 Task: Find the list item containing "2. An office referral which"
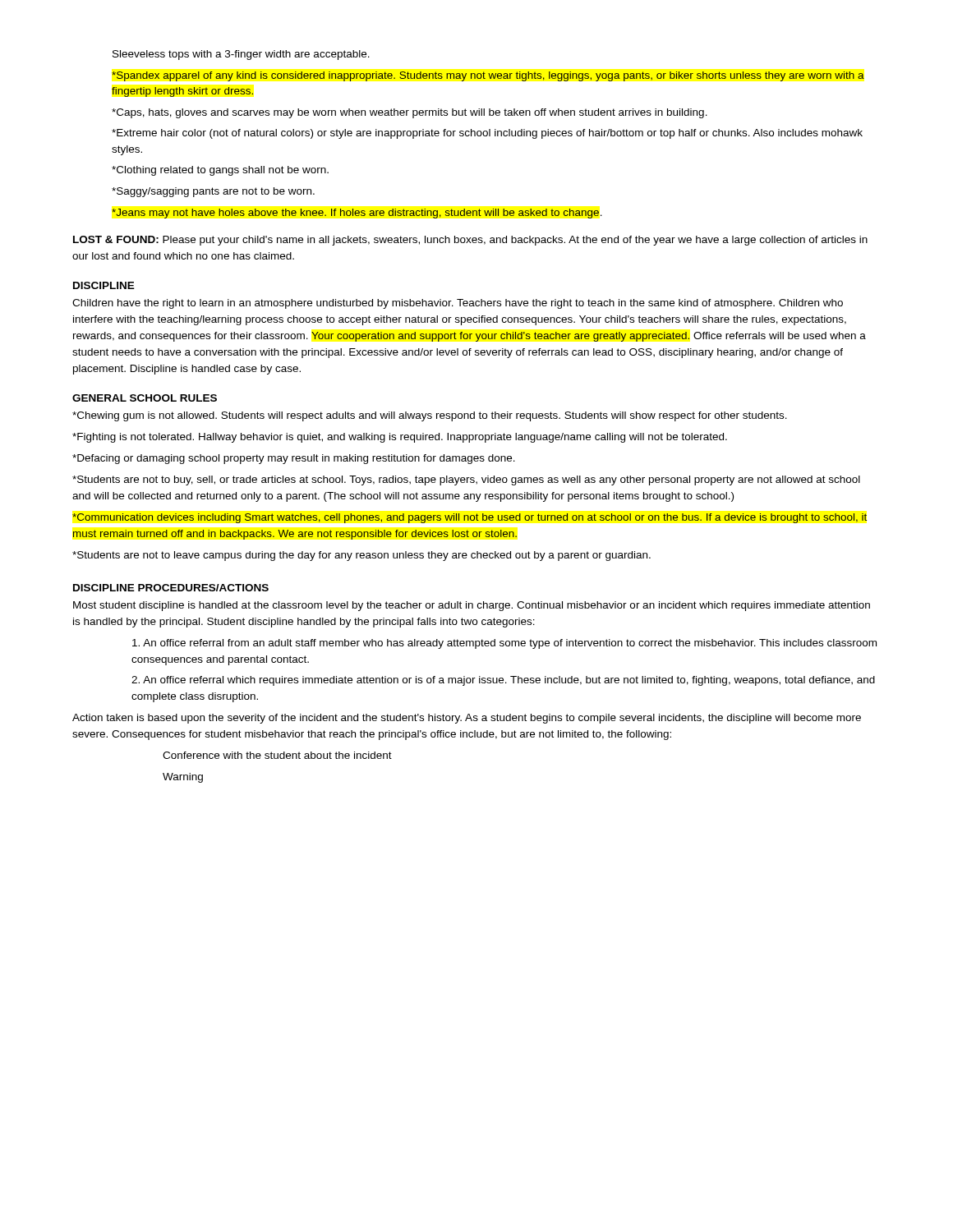(x=503, y=688)
